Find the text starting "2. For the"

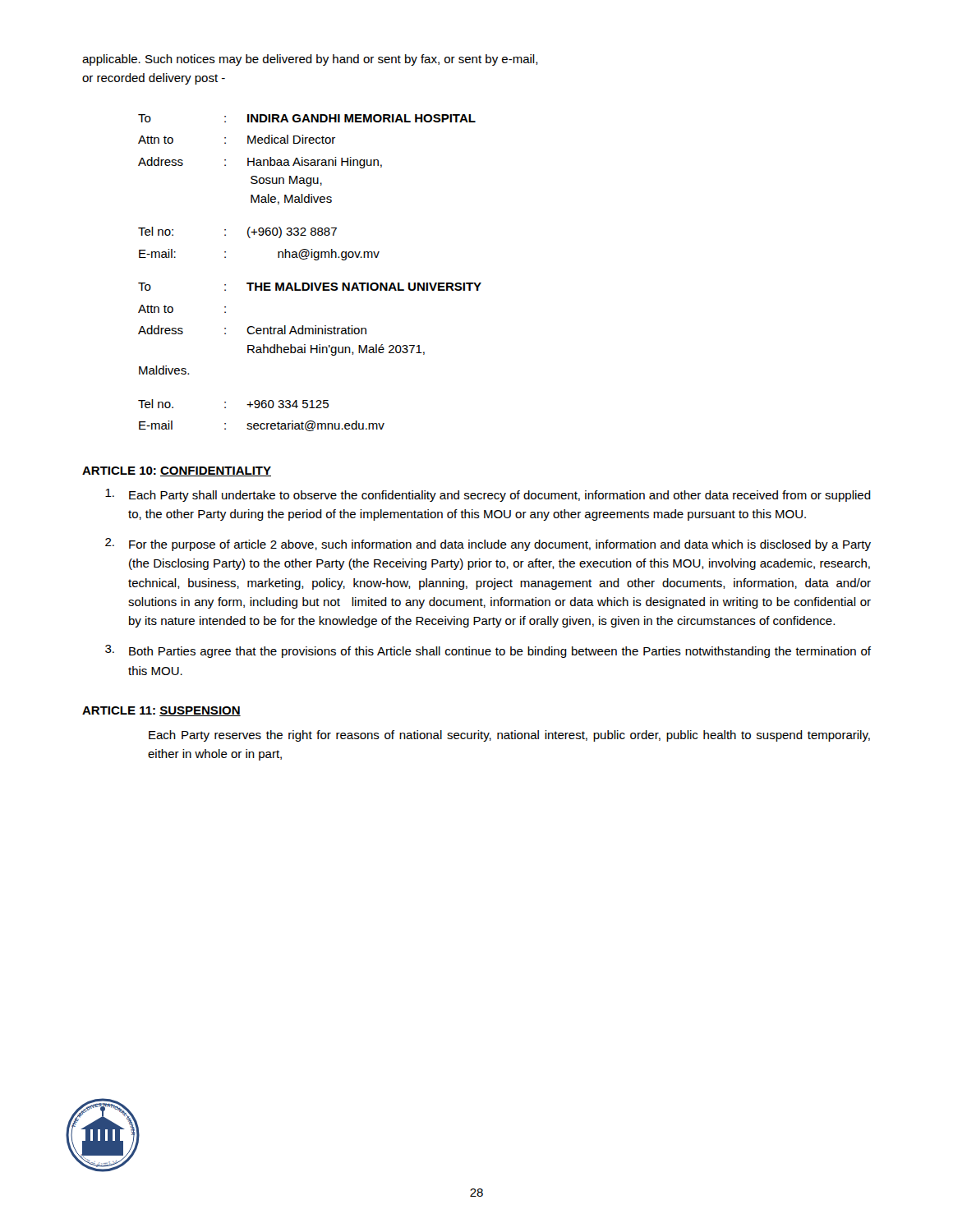pyautogui.click(x=476, y=582)
